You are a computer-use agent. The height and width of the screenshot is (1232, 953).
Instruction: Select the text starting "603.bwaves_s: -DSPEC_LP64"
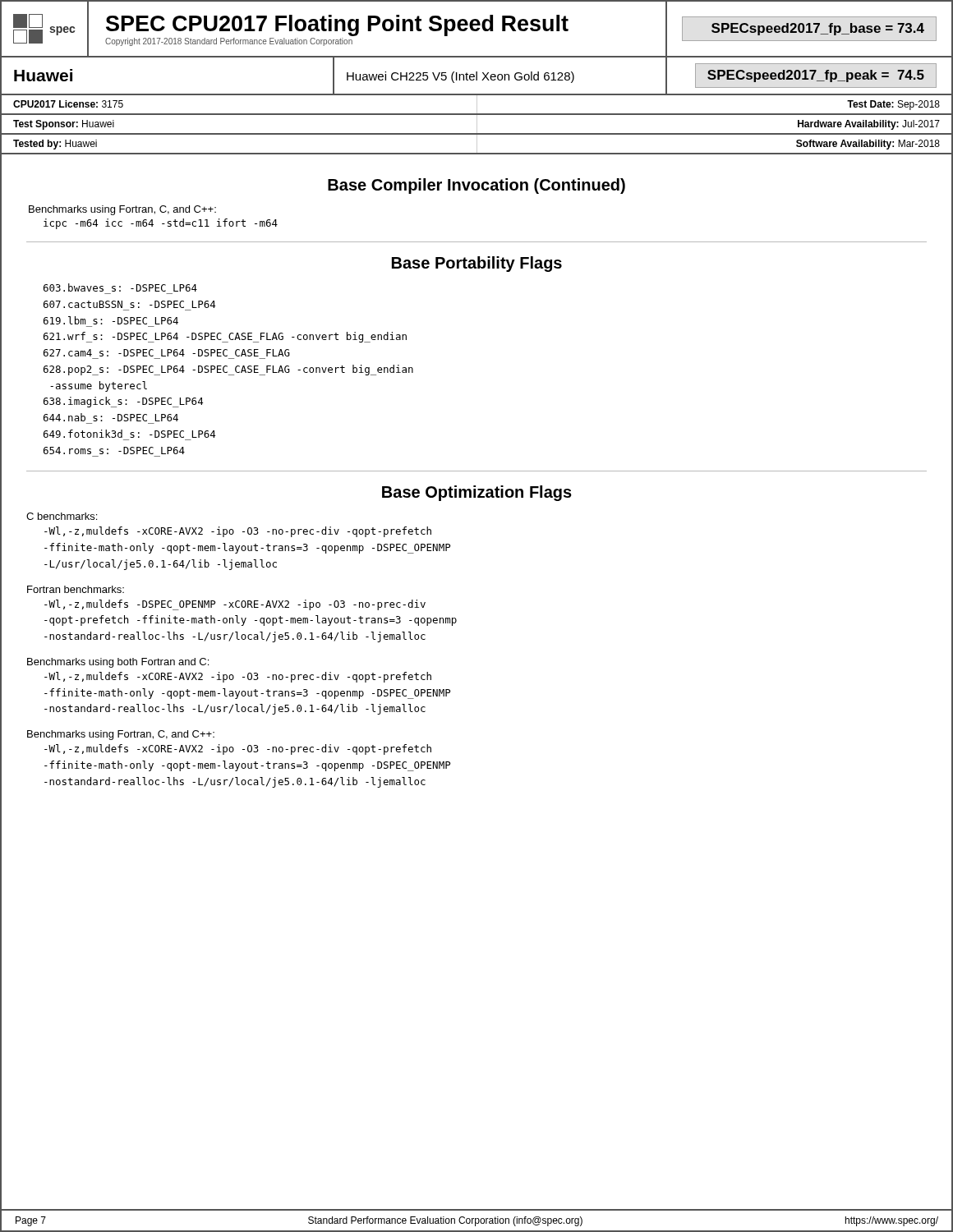pos(120,288)
